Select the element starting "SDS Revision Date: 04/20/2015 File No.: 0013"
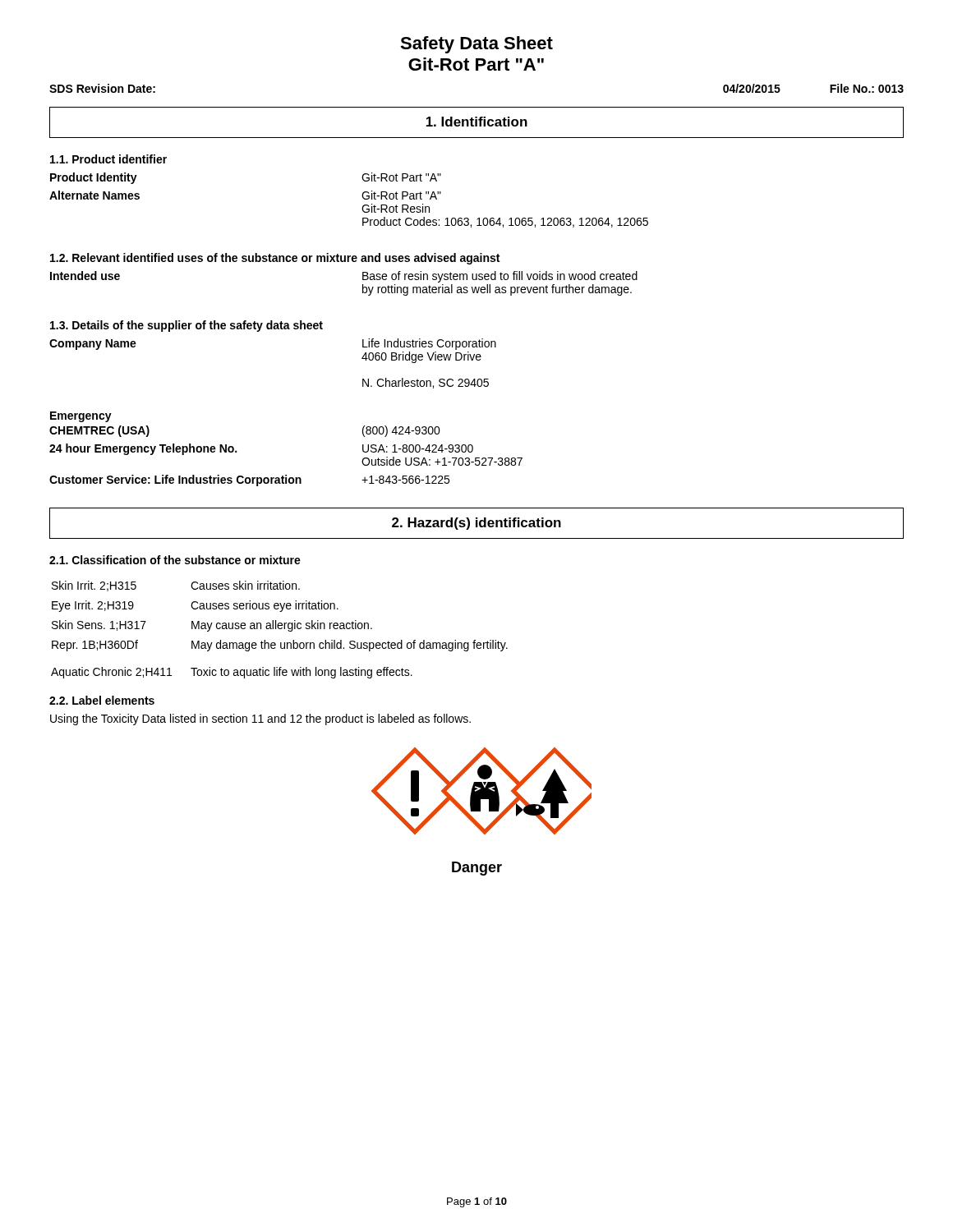 coord(104,87)
